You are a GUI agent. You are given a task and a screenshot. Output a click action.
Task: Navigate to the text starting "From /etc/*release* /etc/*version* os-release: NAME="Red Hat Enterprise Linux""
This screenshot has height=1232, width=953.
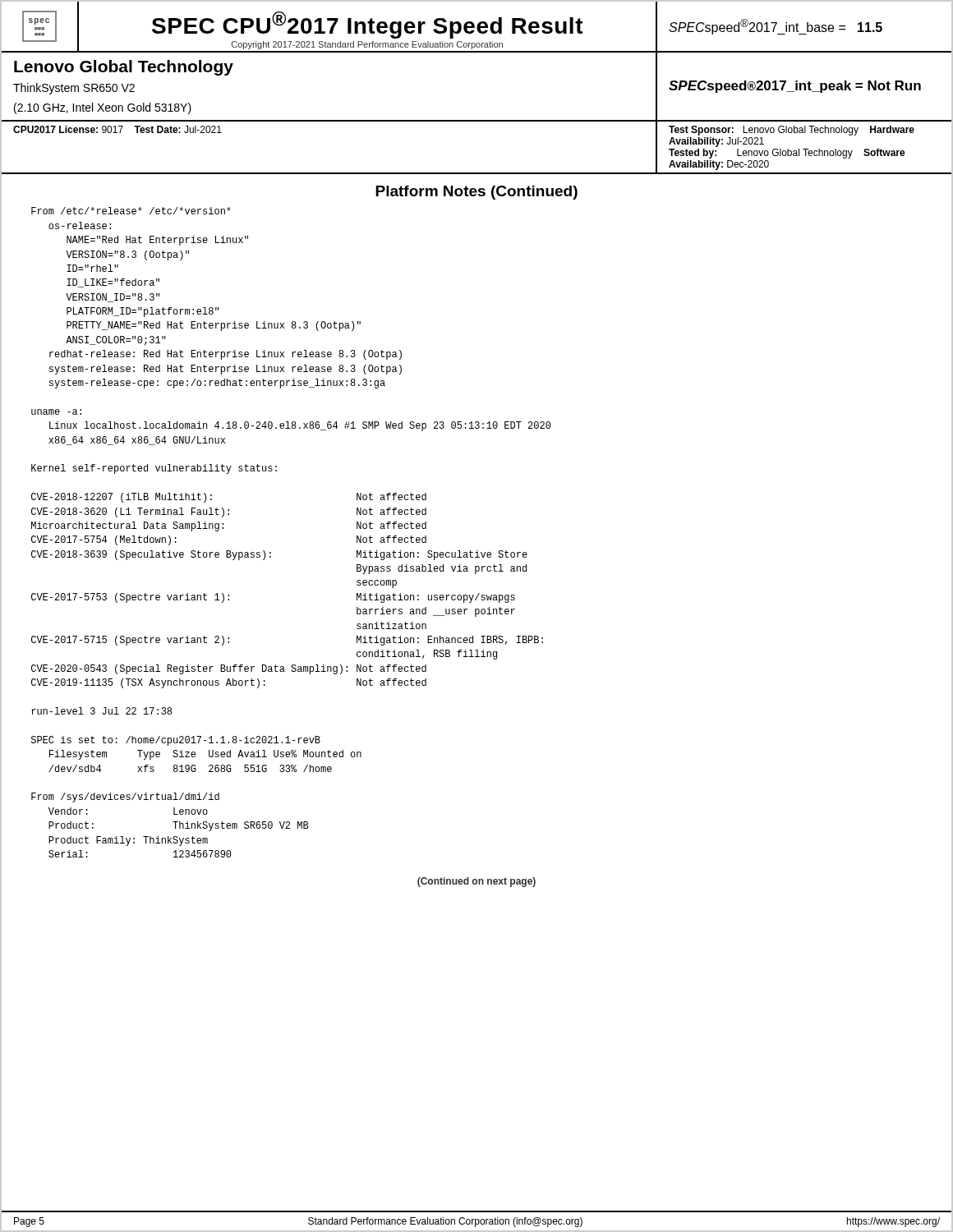pos(131,211)
